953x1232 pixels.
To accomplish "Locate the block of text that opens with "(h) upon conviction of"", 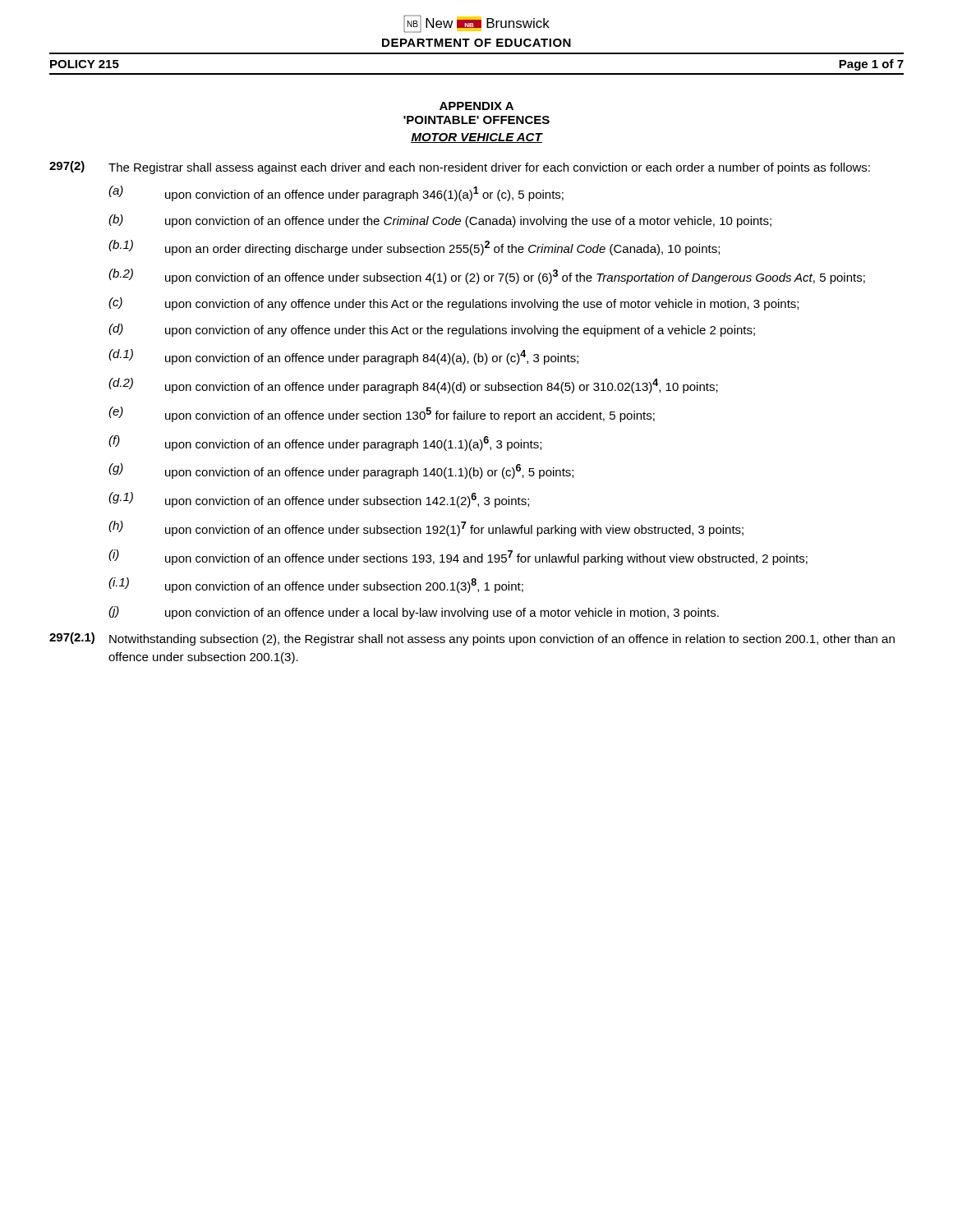I will 506,528.
